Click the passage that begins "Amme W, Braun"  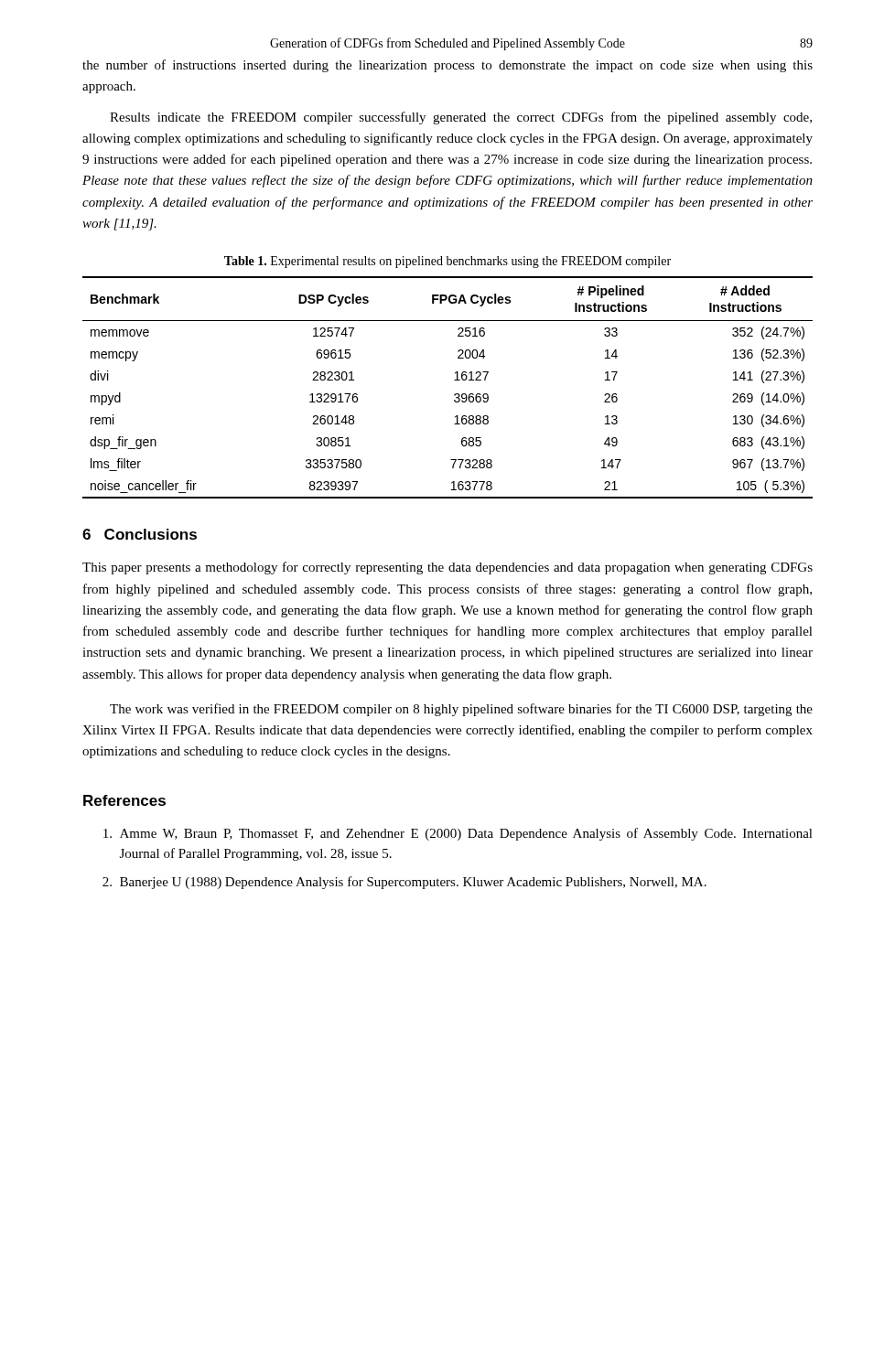(448, 844)
